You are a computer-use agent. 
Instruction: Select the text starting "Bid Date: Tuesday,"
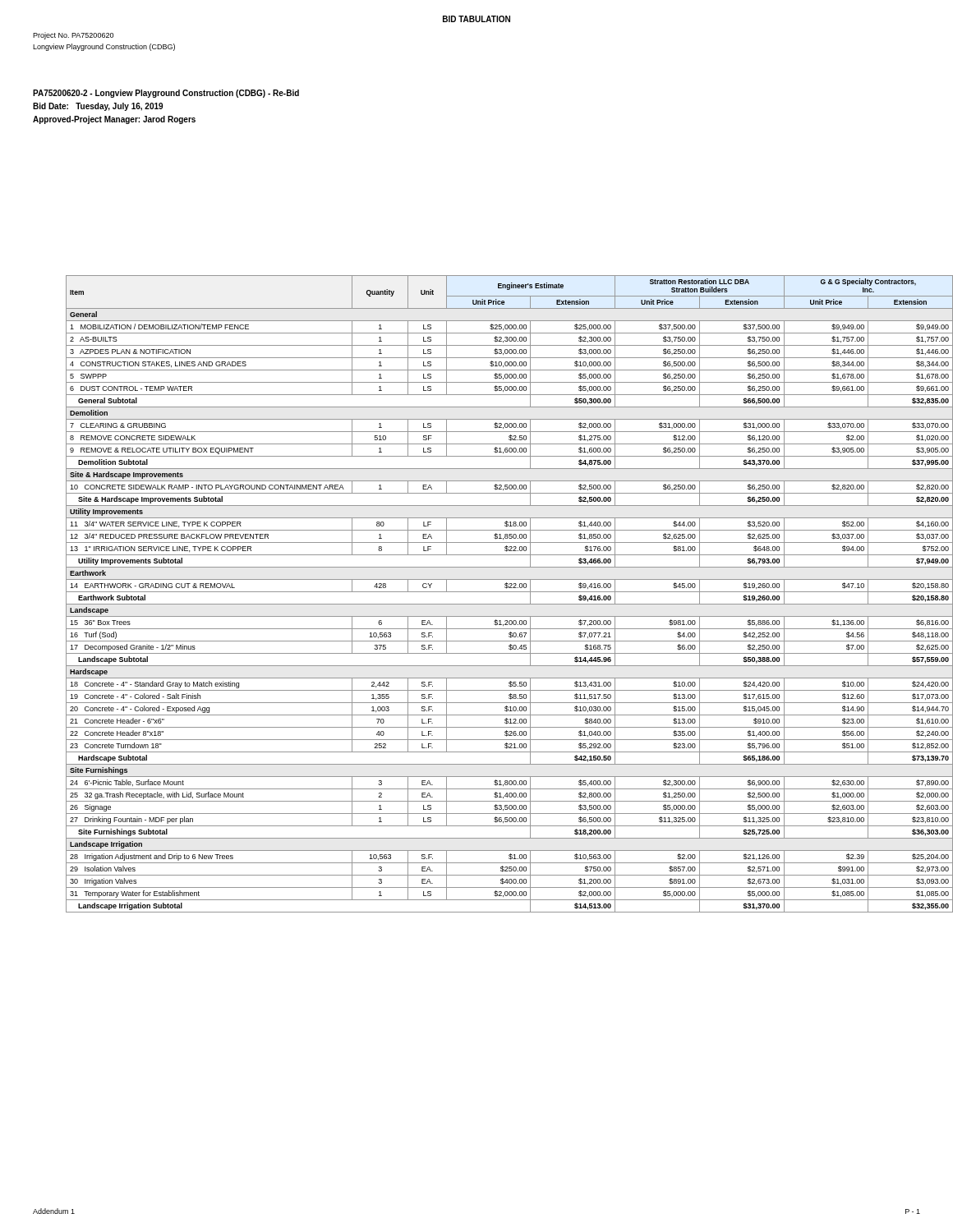tap(98, 106)
